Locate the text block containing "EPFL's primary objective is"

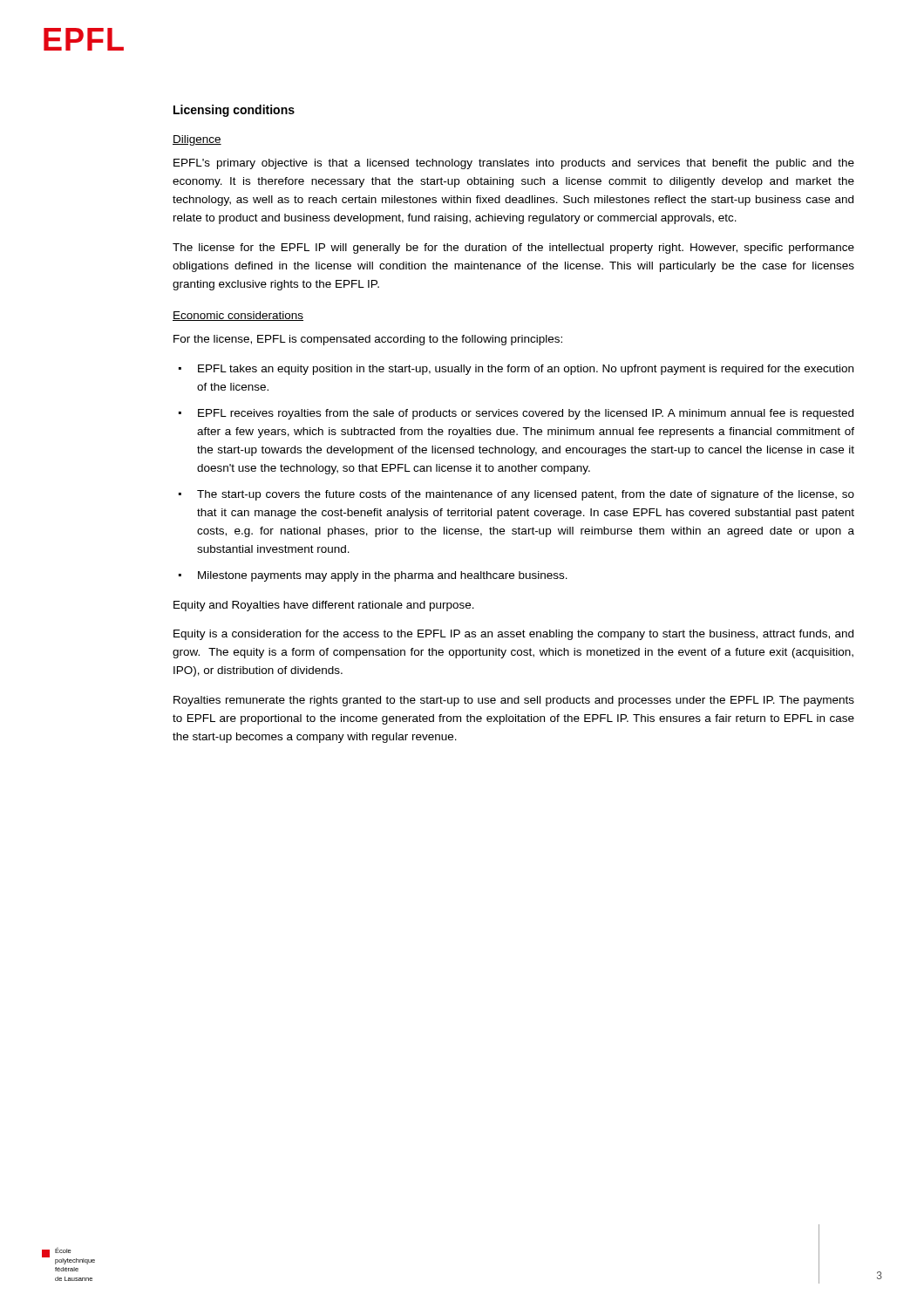513,190
